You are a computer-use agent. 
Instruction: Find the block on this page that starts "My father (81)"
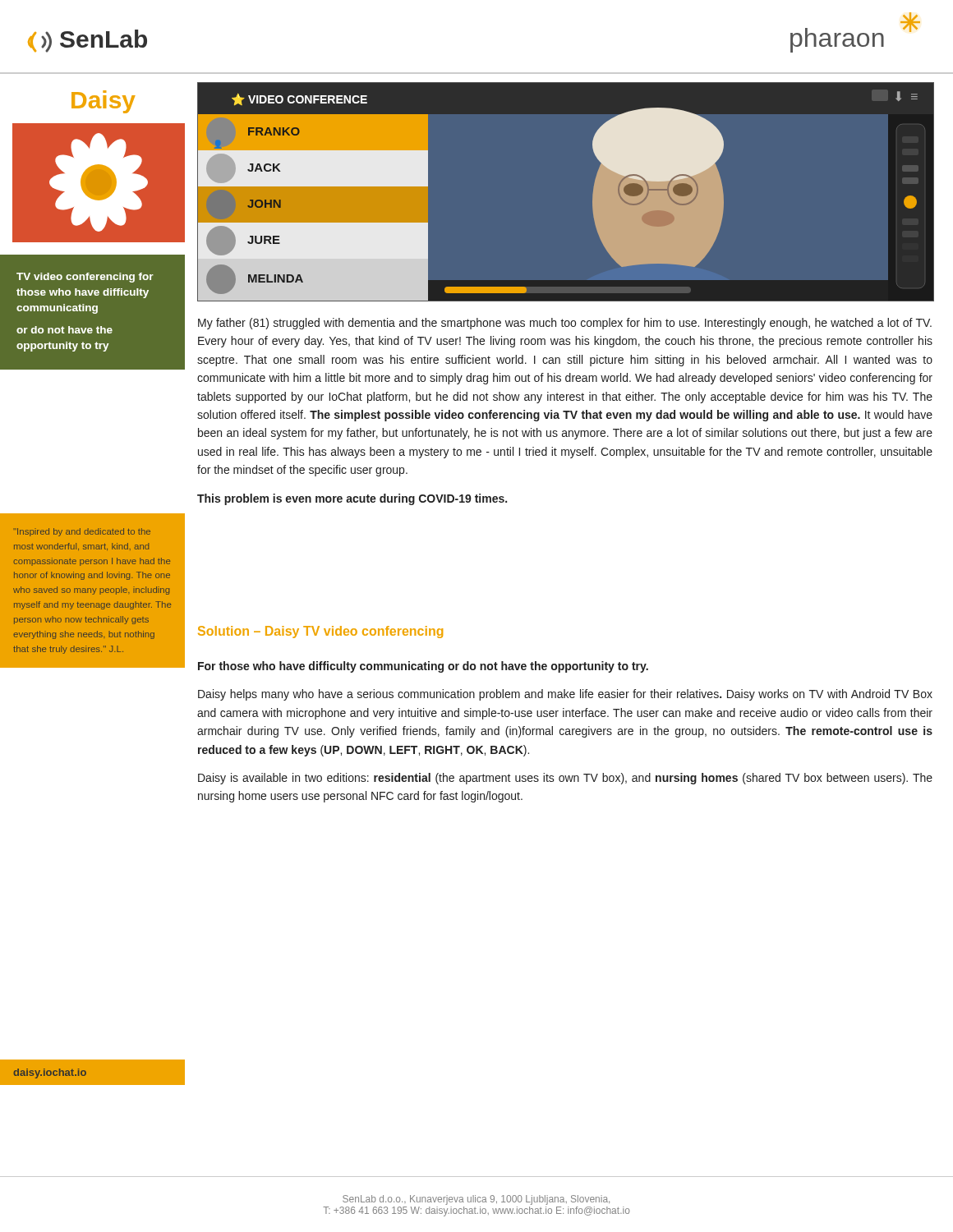[x=565, y=411]
